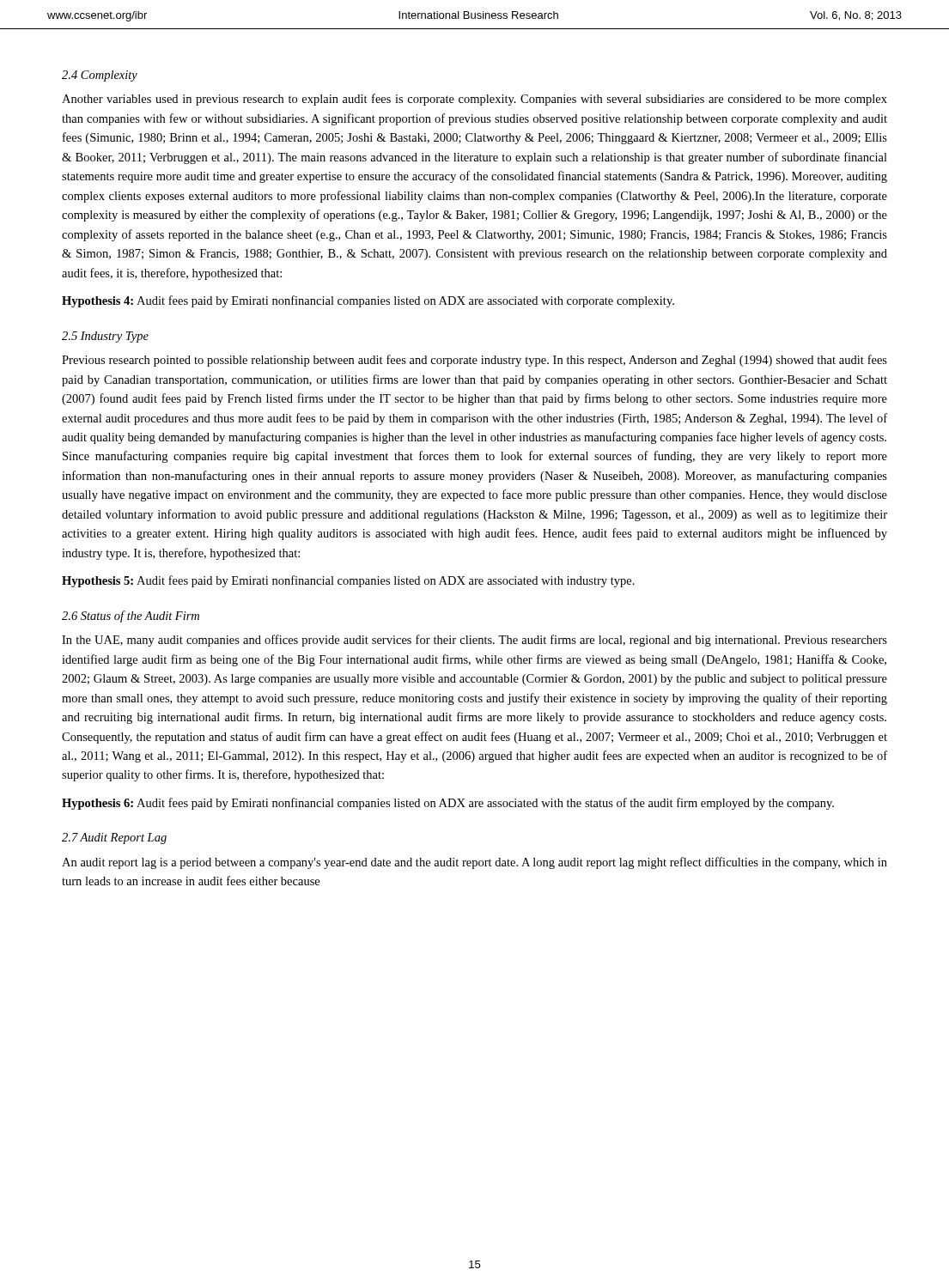Screen dimensions: 1288x949
Task: Where is the passage that starts "Another variables used in previous research to explain"?
Action: tap(474, 186)
